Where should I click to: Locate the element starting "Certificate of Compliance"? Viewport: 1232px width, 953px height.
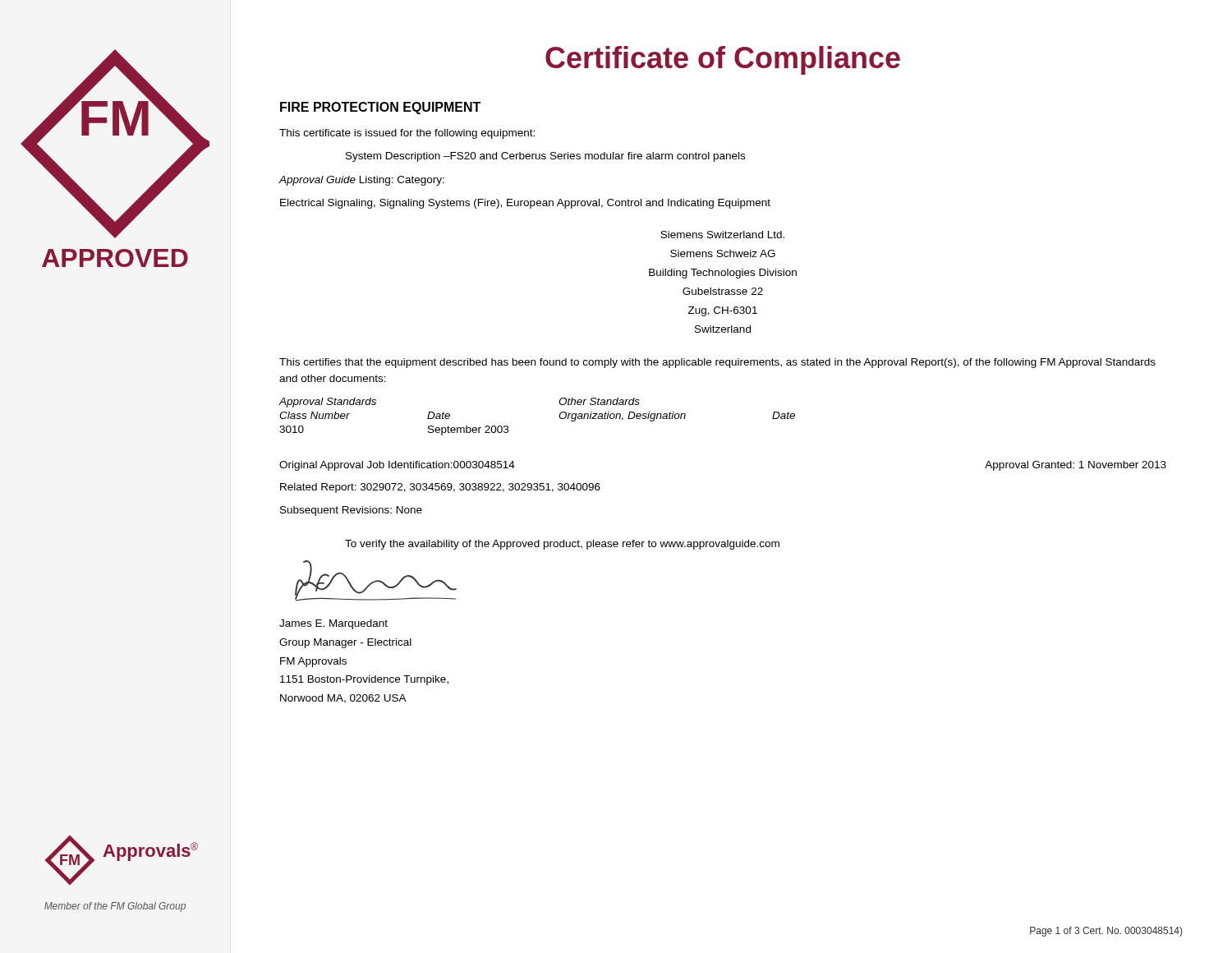click(723, 58)
